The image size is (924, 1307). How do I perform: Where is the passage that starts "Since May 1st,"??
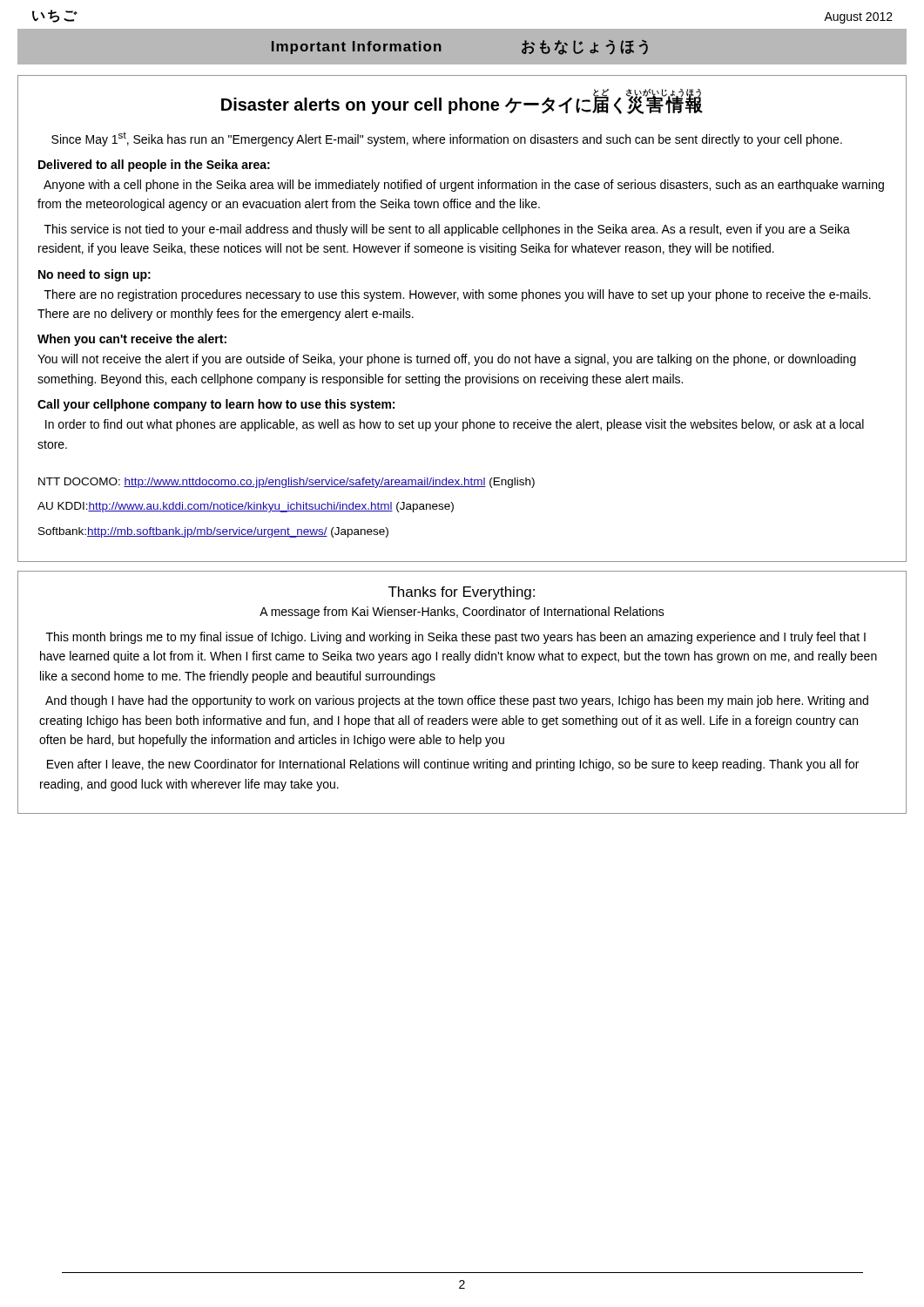coord(440,138)
